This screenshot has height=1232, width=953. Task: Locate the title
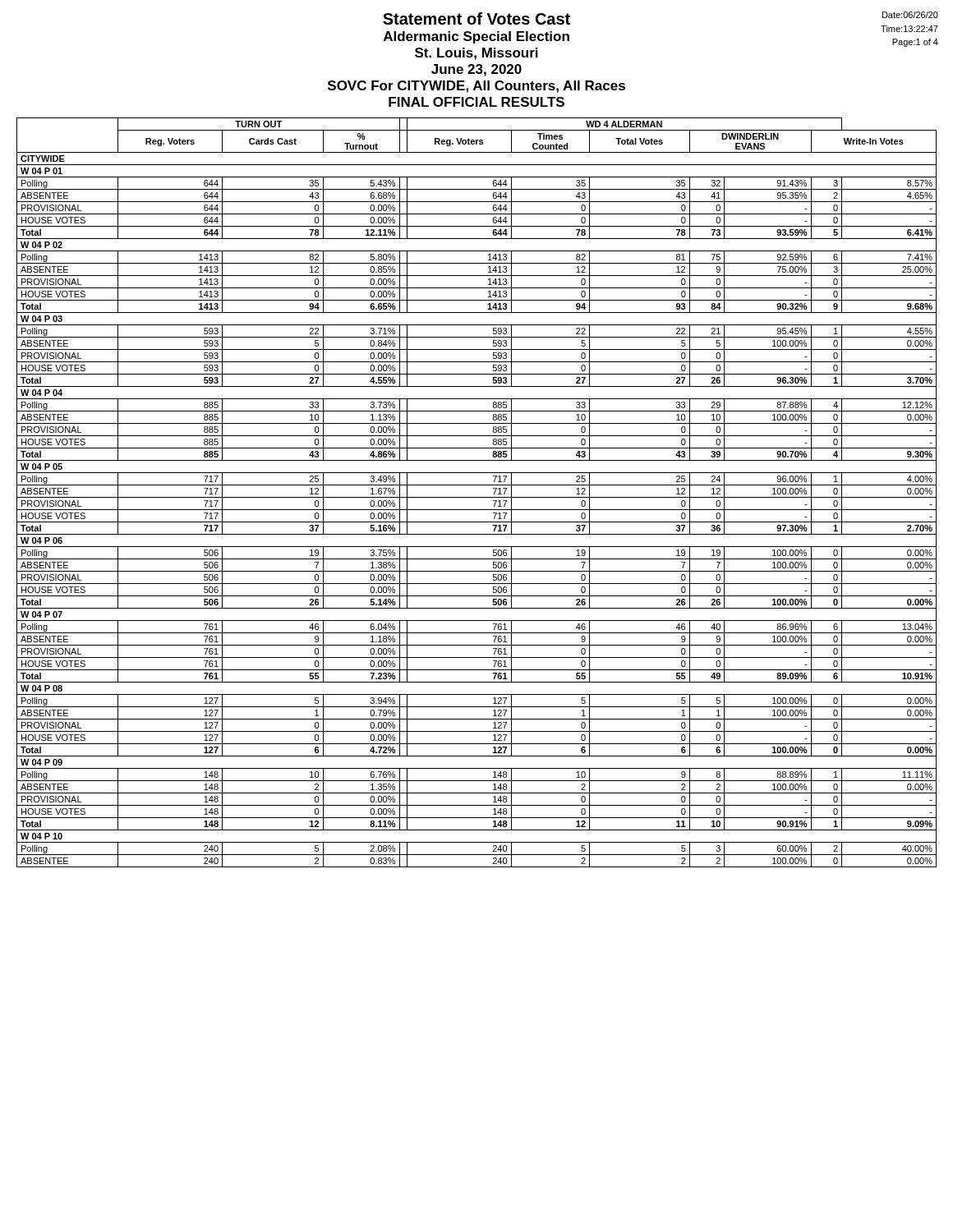point(476,60)
